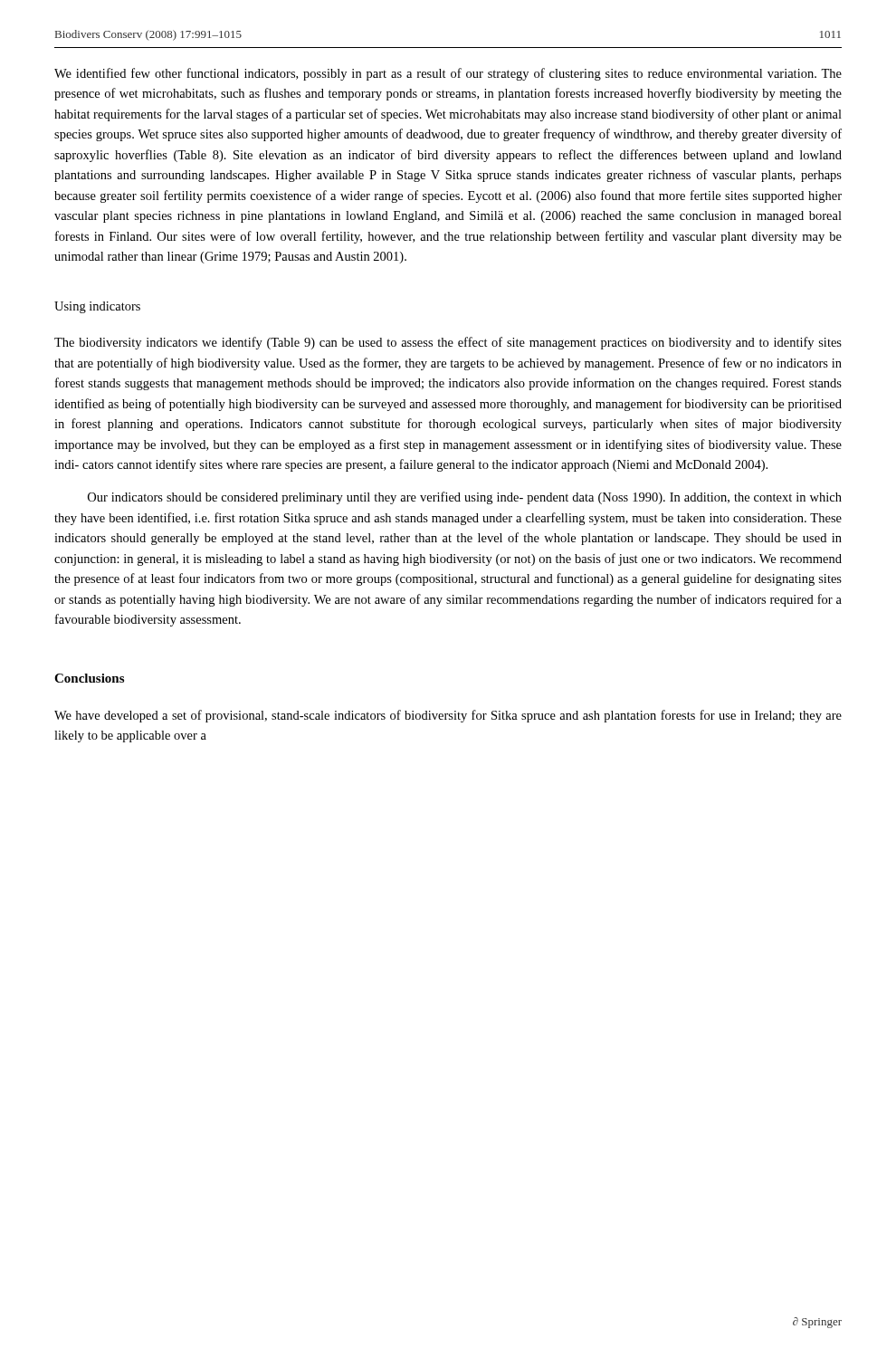
Task: Navigate to the block starting "We have developed a set of"
Action: tap(448, 726)
